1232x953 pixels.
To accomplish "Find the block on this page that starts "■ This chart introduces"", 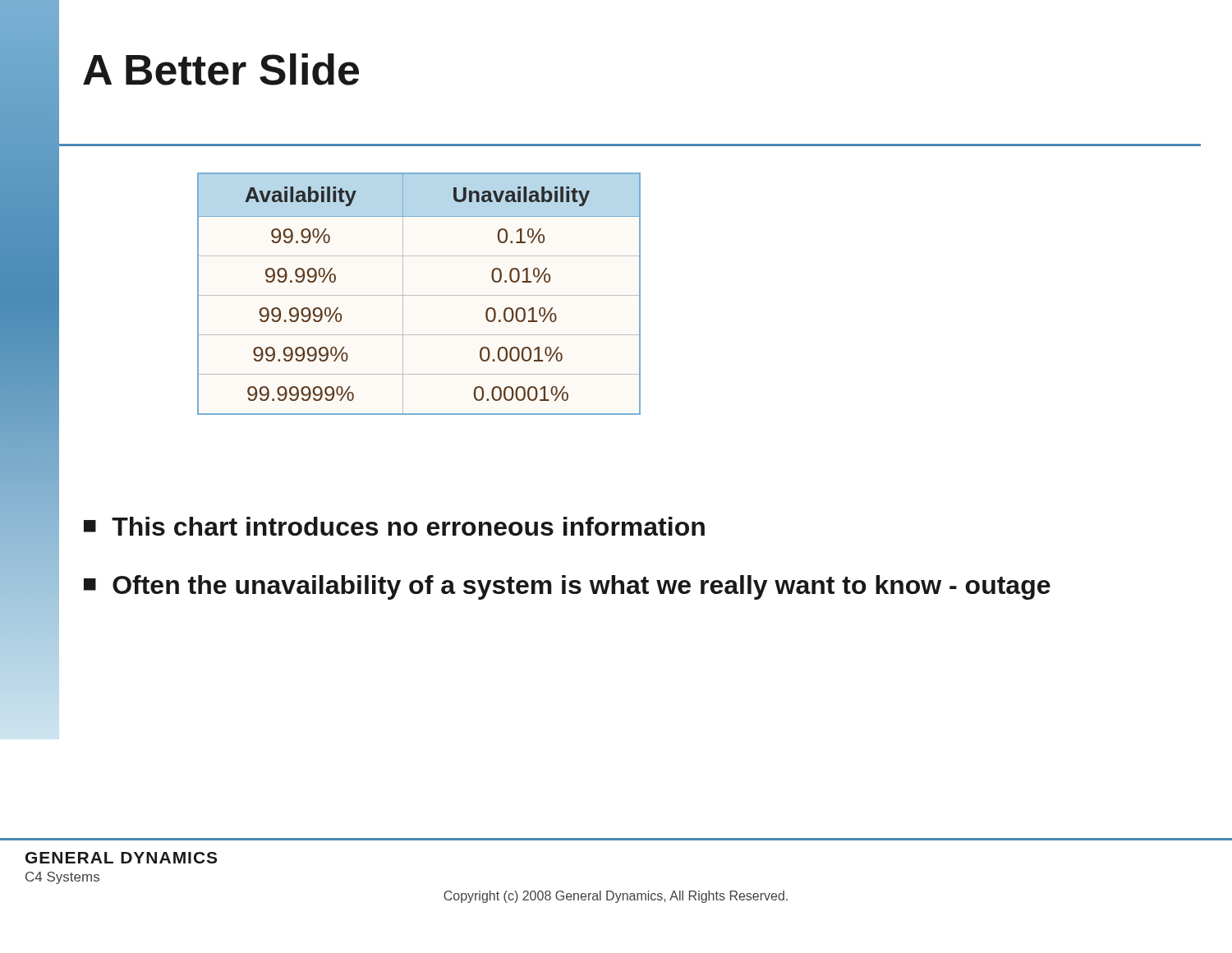I will [394, 527].
